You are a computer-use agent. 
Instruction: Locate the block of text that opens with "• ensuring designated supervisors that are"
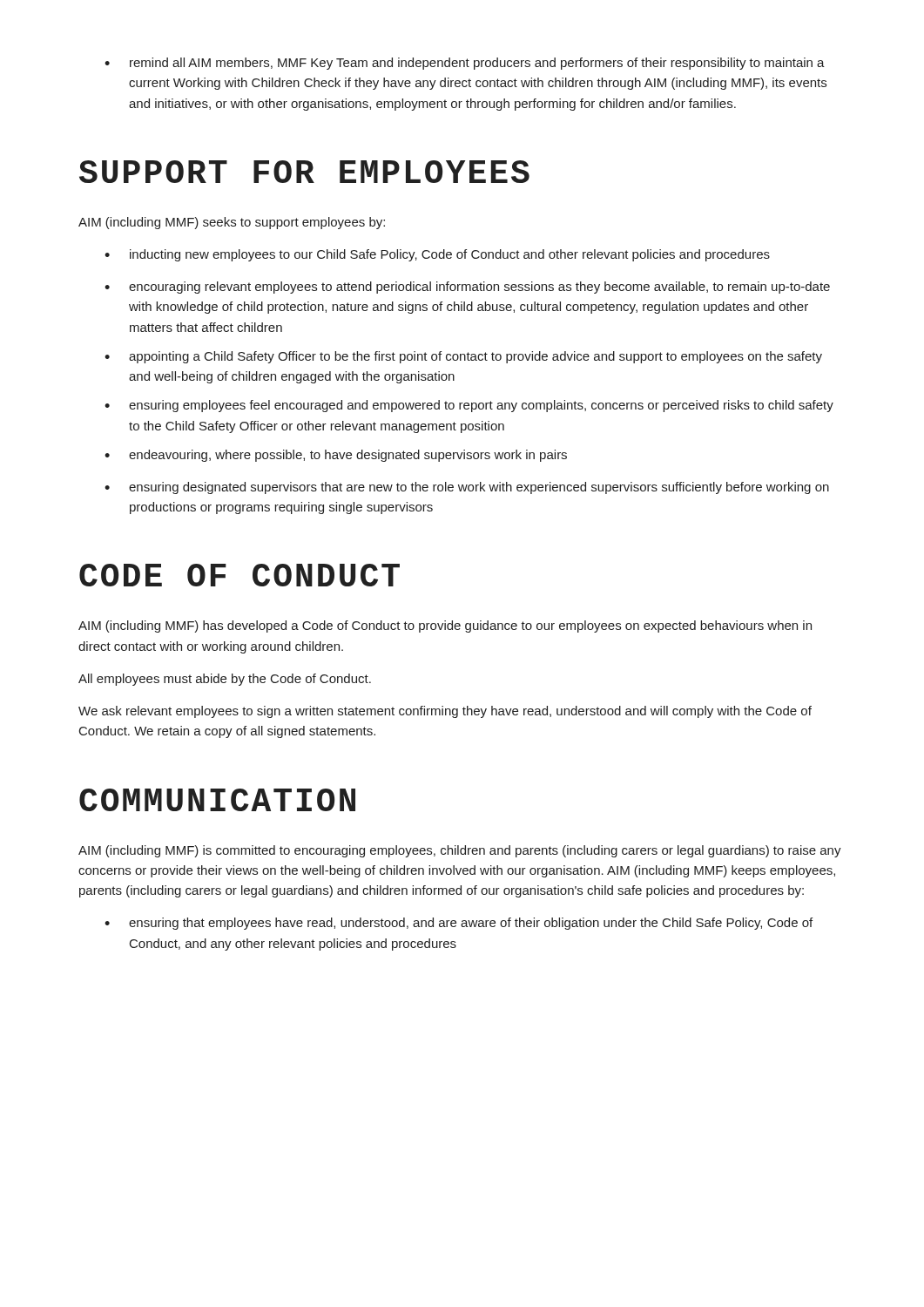475,497
